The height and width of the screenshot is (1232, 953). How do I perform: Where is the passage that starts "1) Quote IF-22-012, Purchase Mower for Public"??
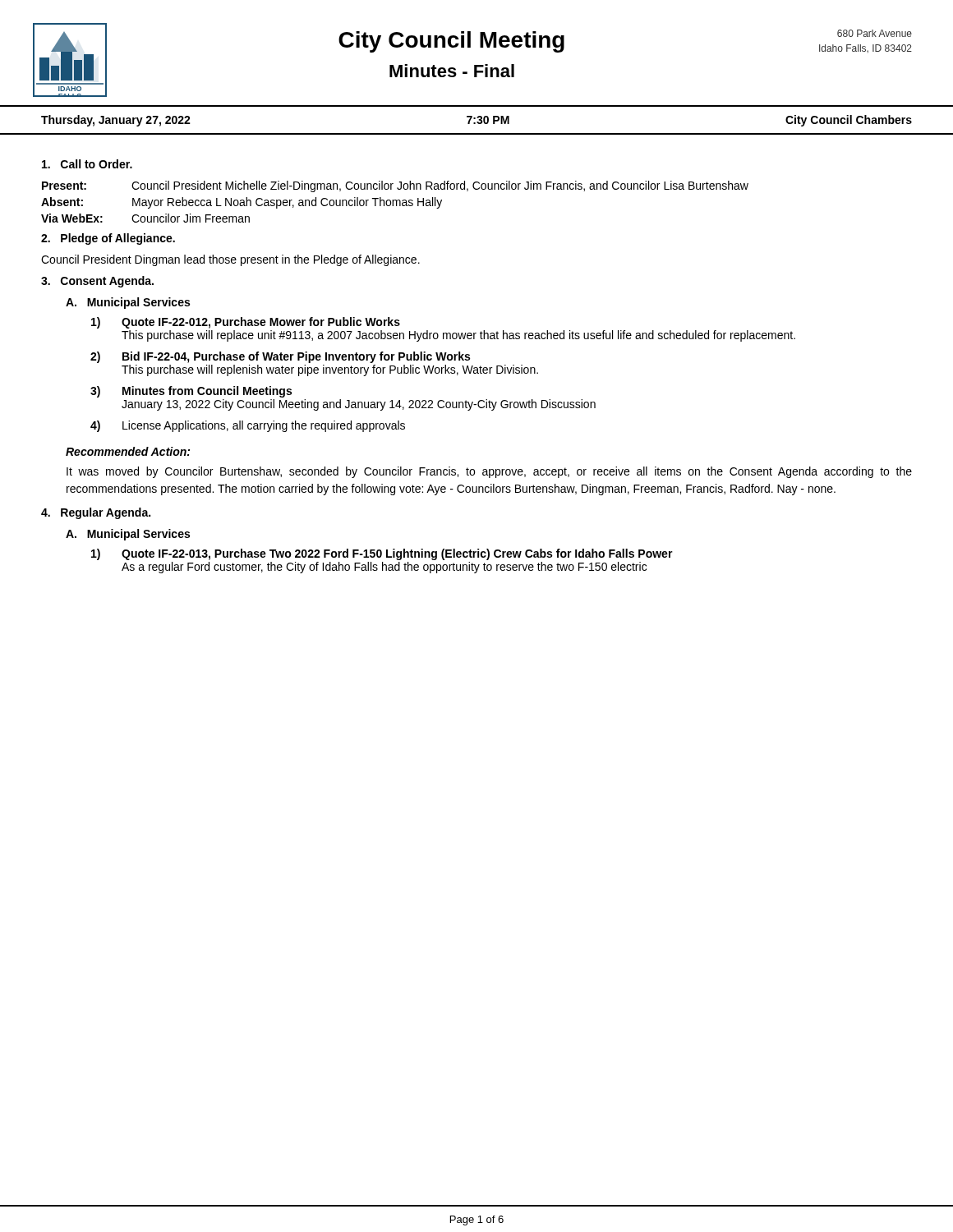pos(501,329)
